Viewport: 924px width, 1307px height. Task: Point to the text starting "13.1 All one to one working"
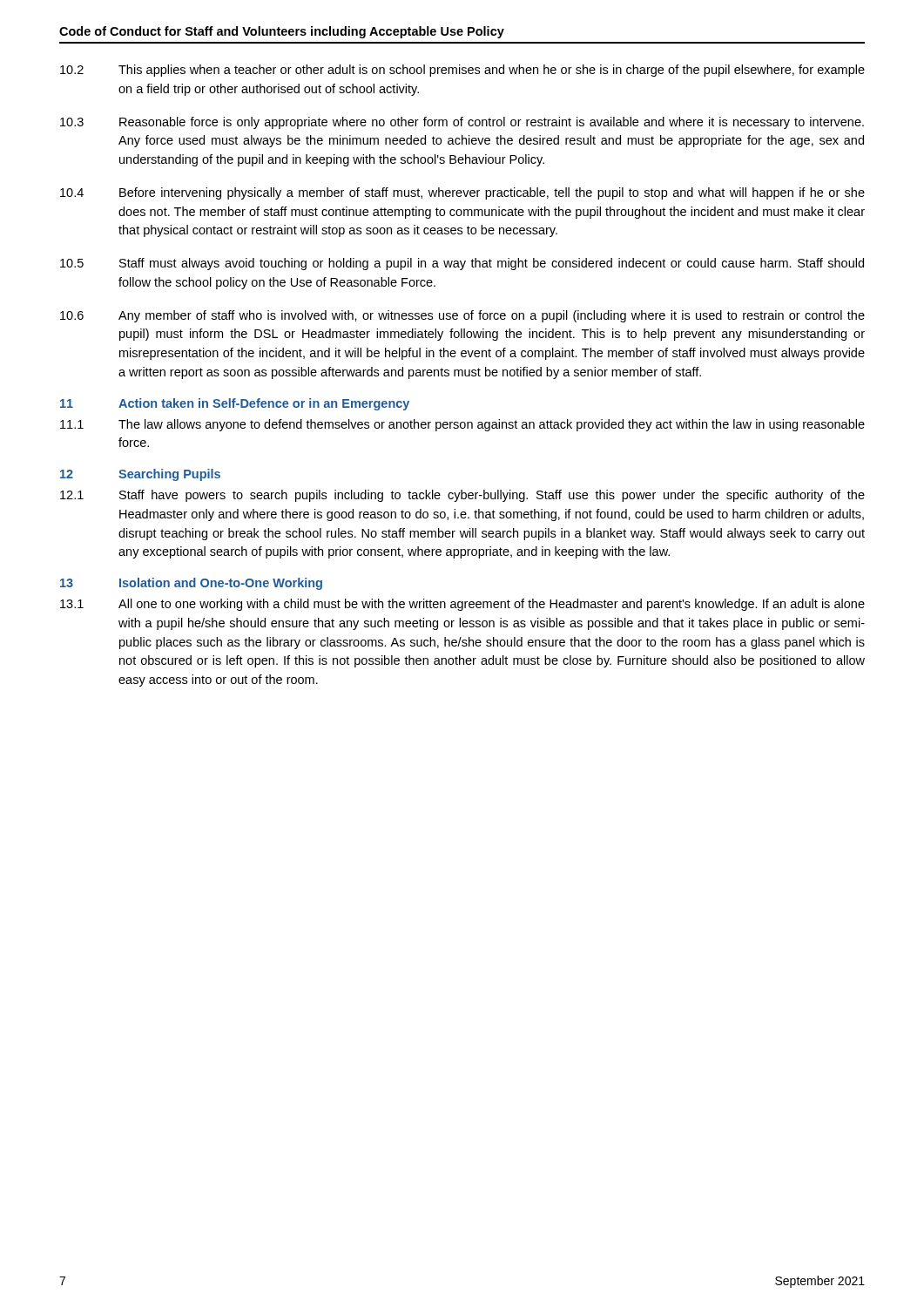click(x=462, y=642)
